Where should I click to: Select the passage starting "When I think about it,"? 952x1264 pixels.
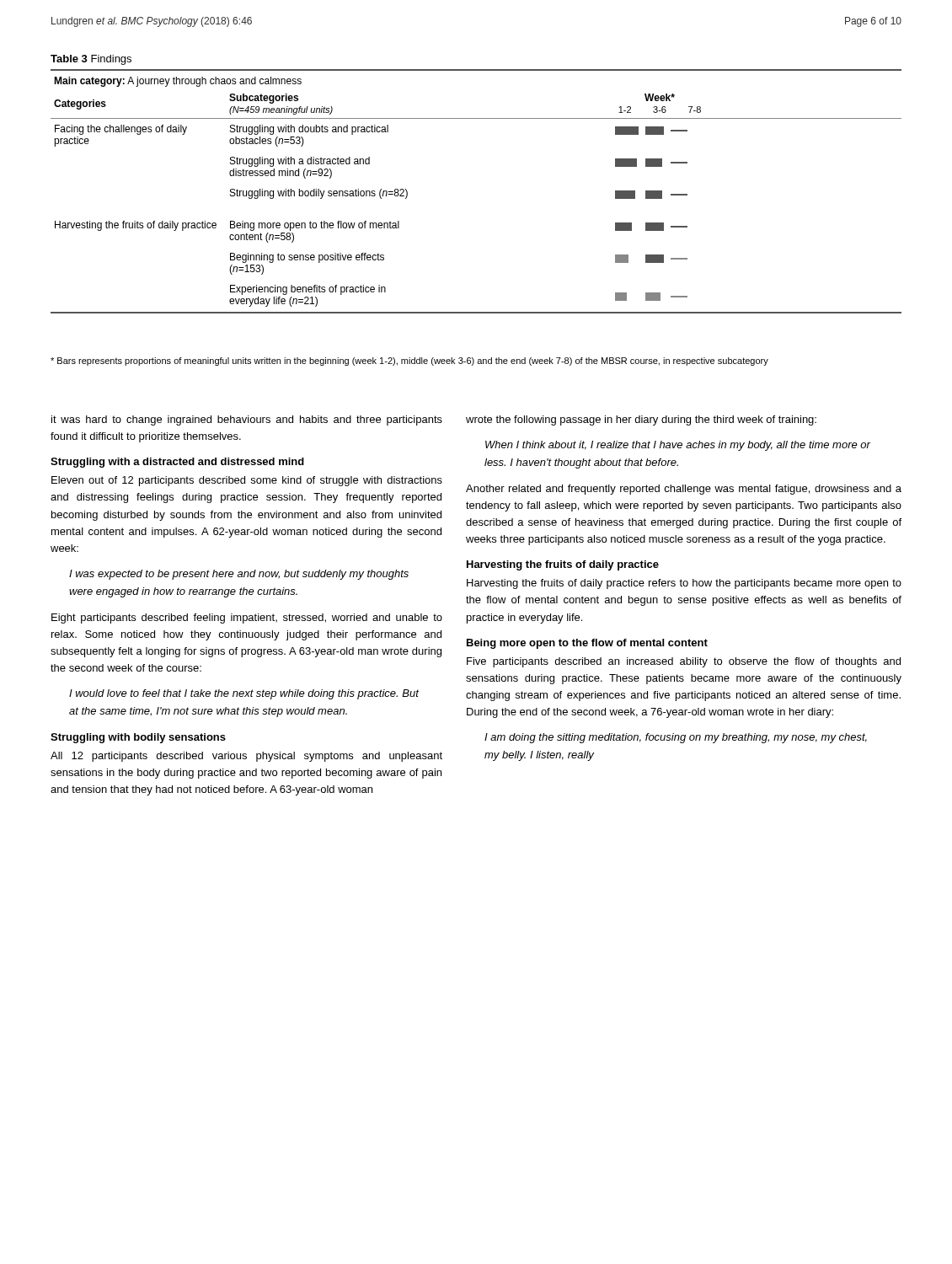pyautogui.click(x=677, y=453)
